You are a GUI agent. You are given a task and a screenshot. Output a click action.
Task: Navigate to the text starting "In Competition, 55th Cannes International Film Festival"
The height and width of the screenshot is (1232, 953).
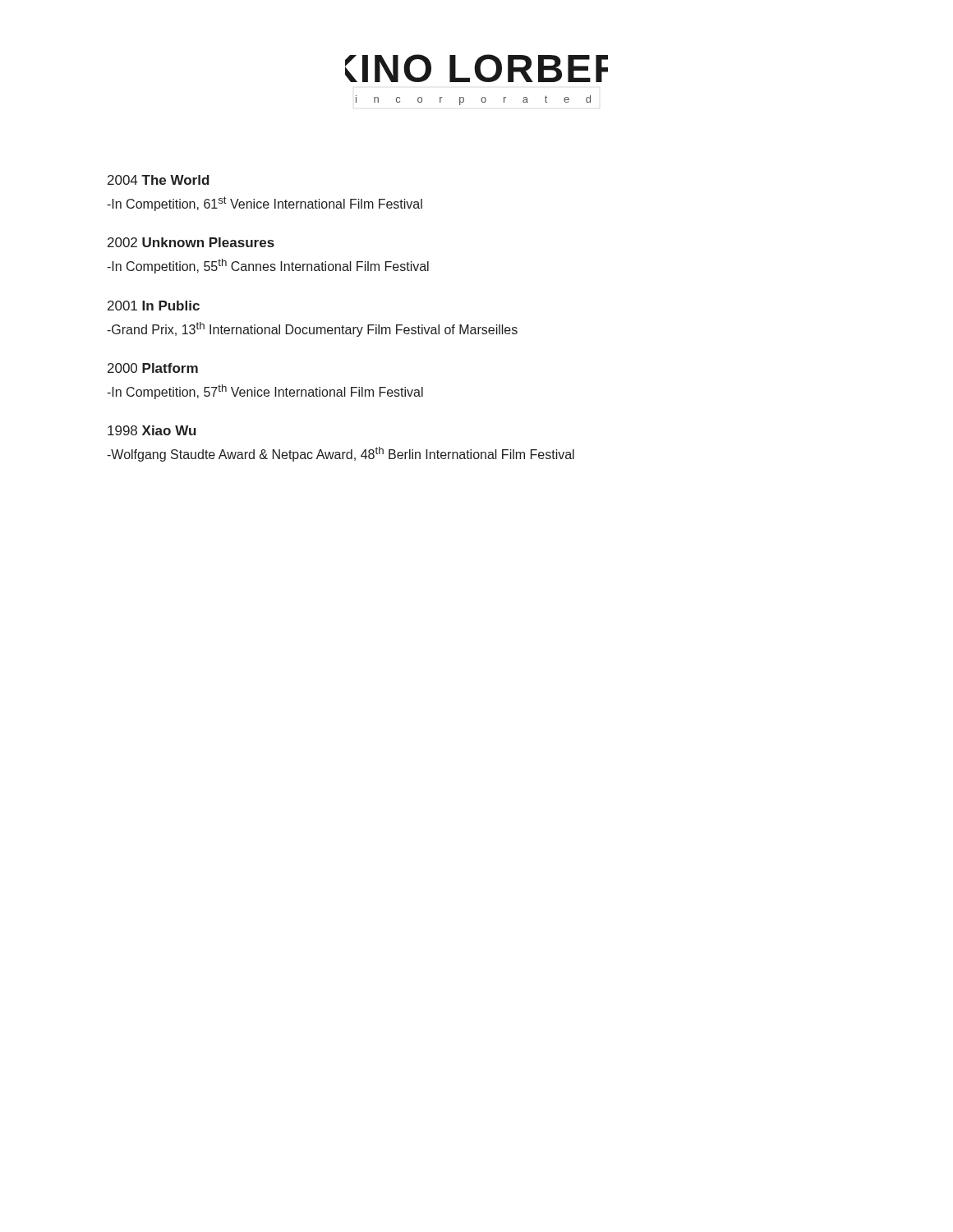(x=268, y=265)
